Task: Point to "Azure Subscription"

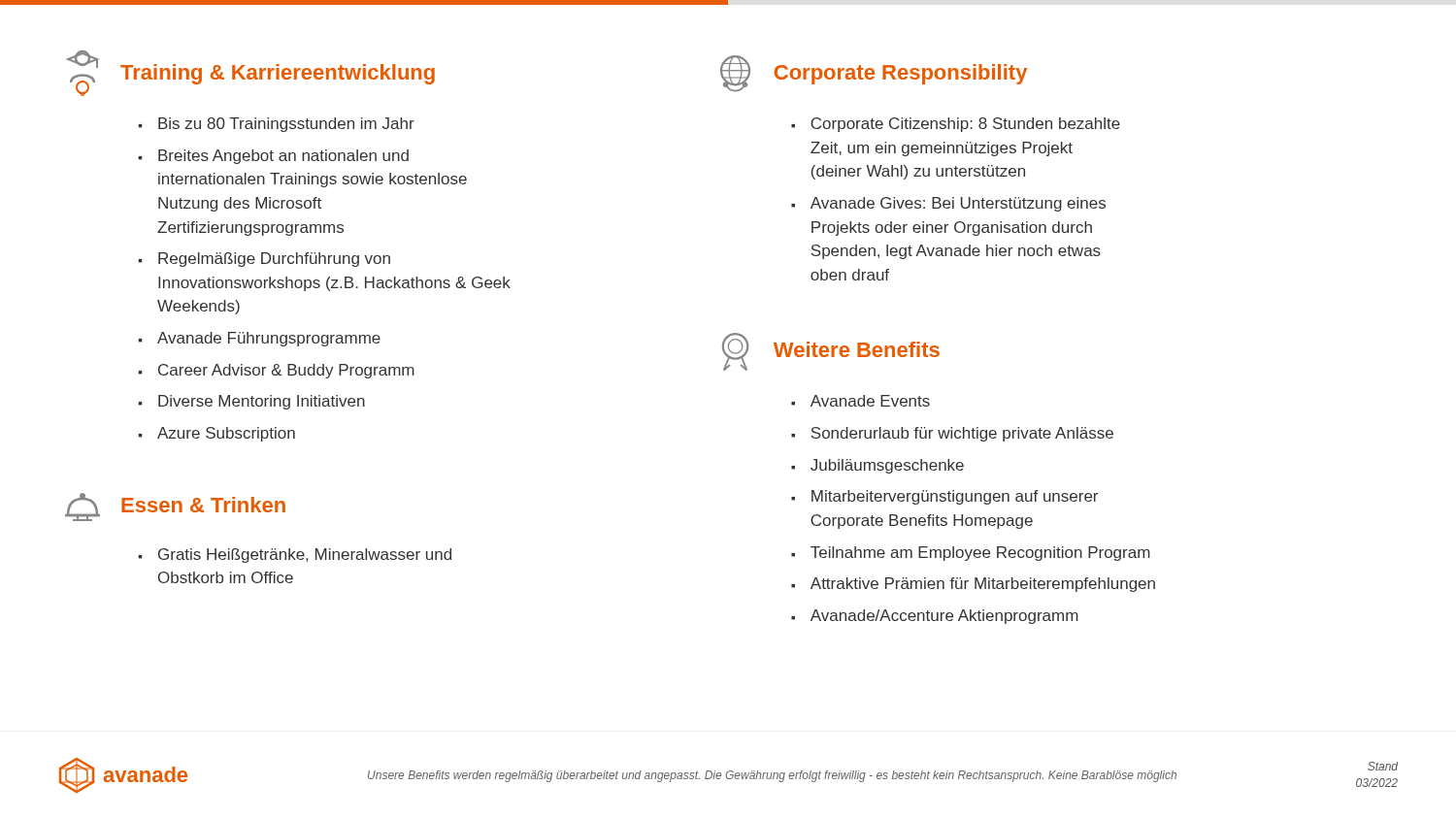Action: click(x=226, y=433)
